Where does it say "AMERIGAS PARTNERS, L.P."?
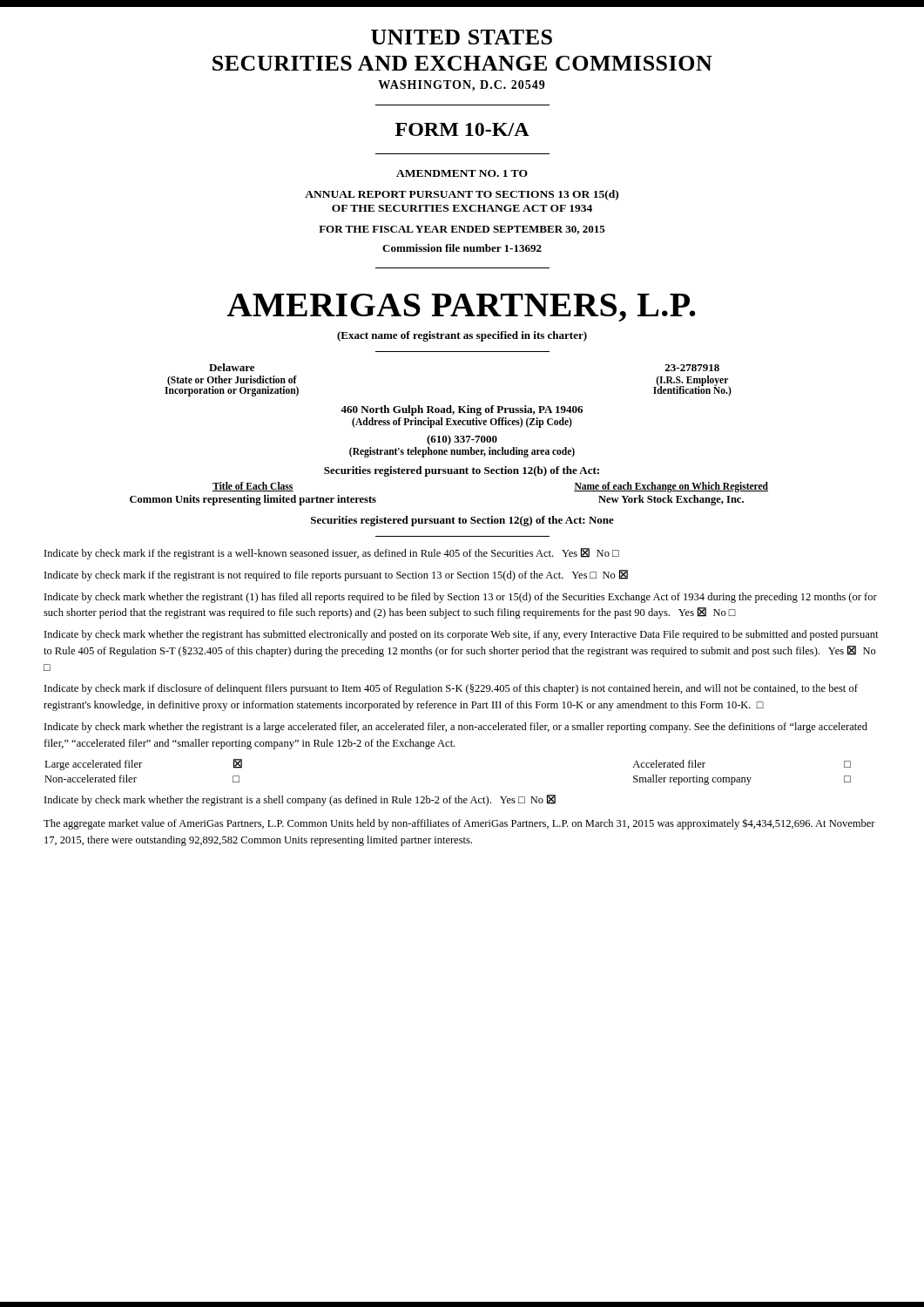 click(462, 305)
